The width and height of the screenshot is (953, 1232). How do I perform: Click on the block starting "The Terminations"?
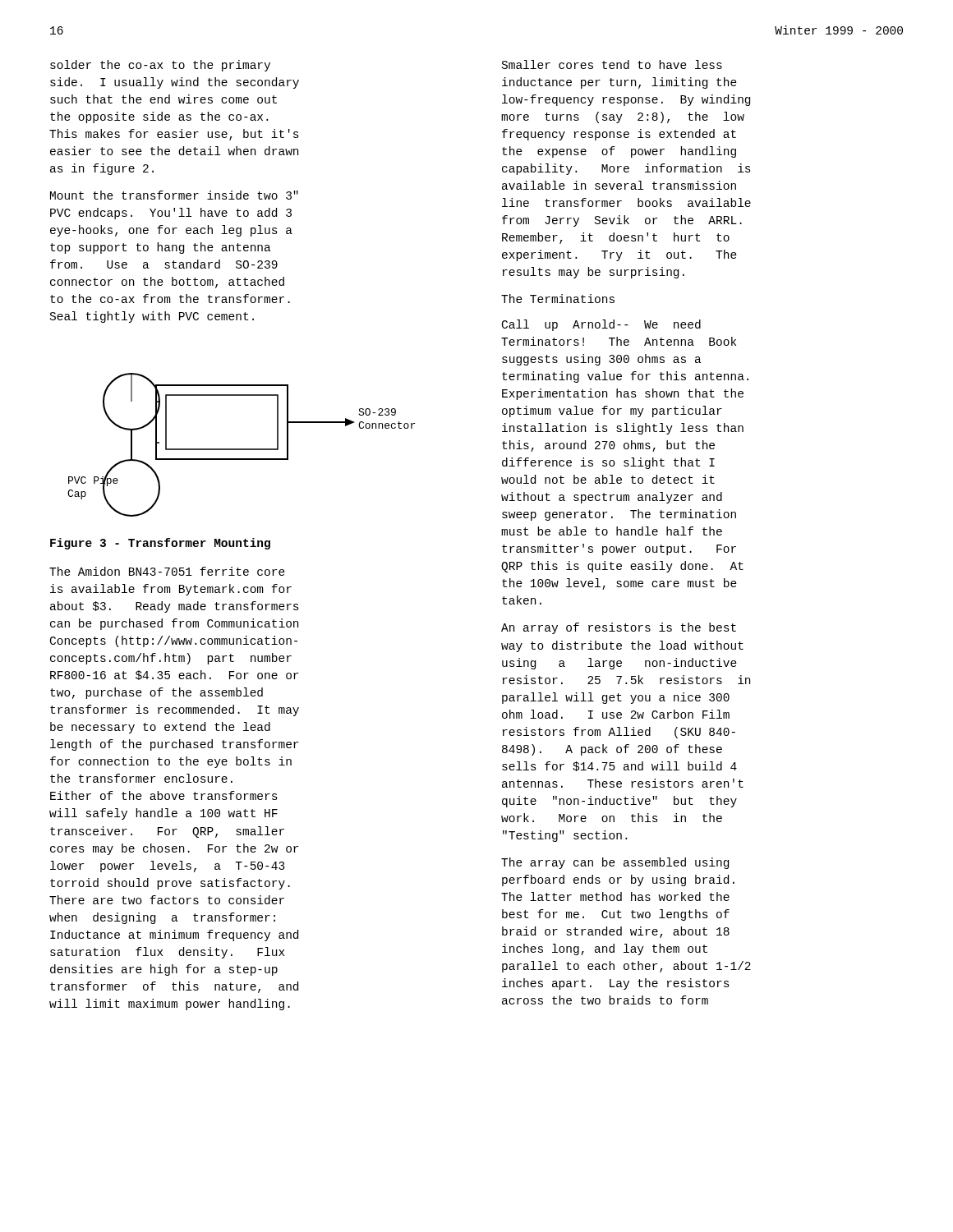558,299
